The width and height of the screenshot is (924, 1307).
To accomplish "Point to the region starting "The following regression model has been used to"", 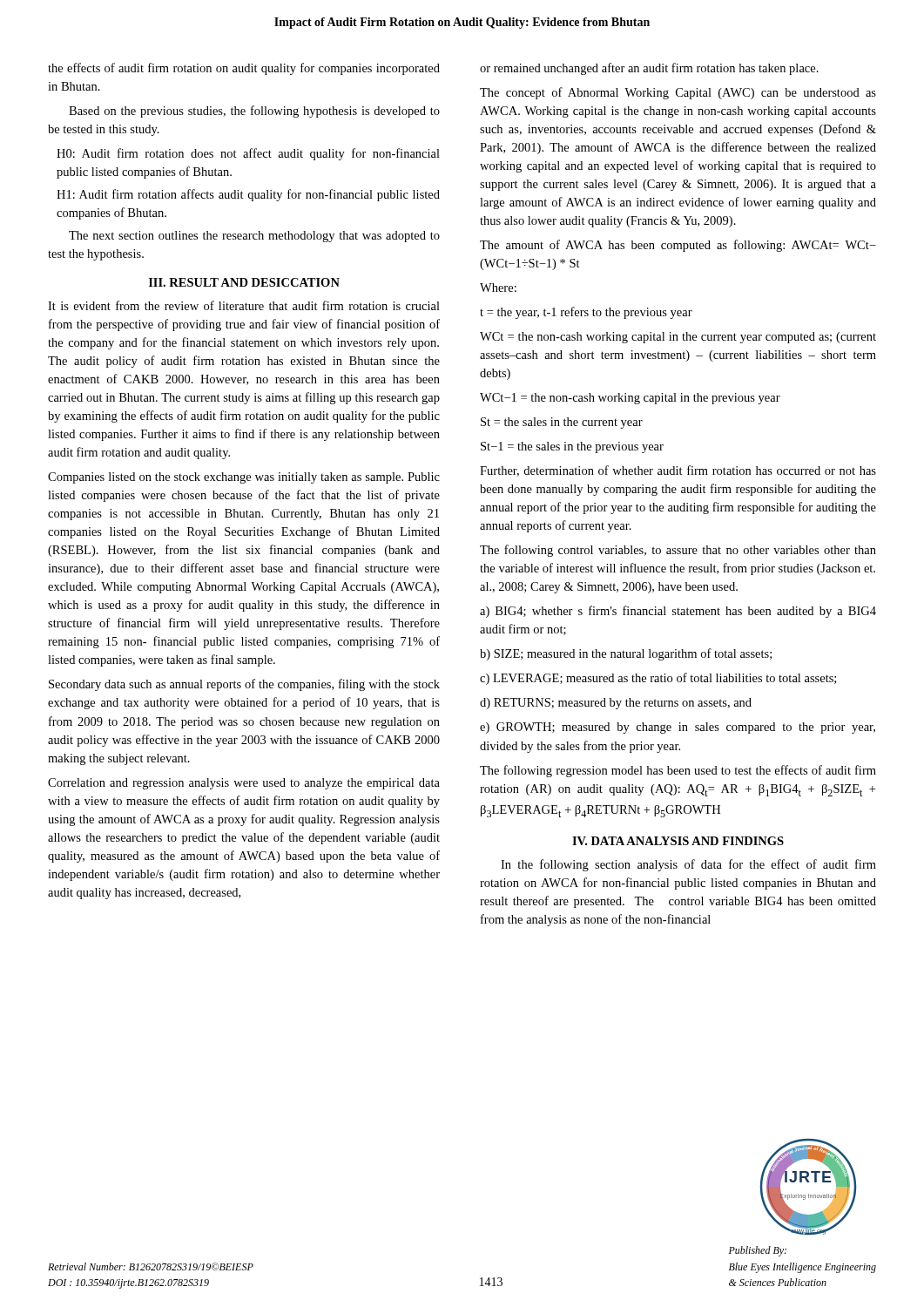I will pos(678,791).
